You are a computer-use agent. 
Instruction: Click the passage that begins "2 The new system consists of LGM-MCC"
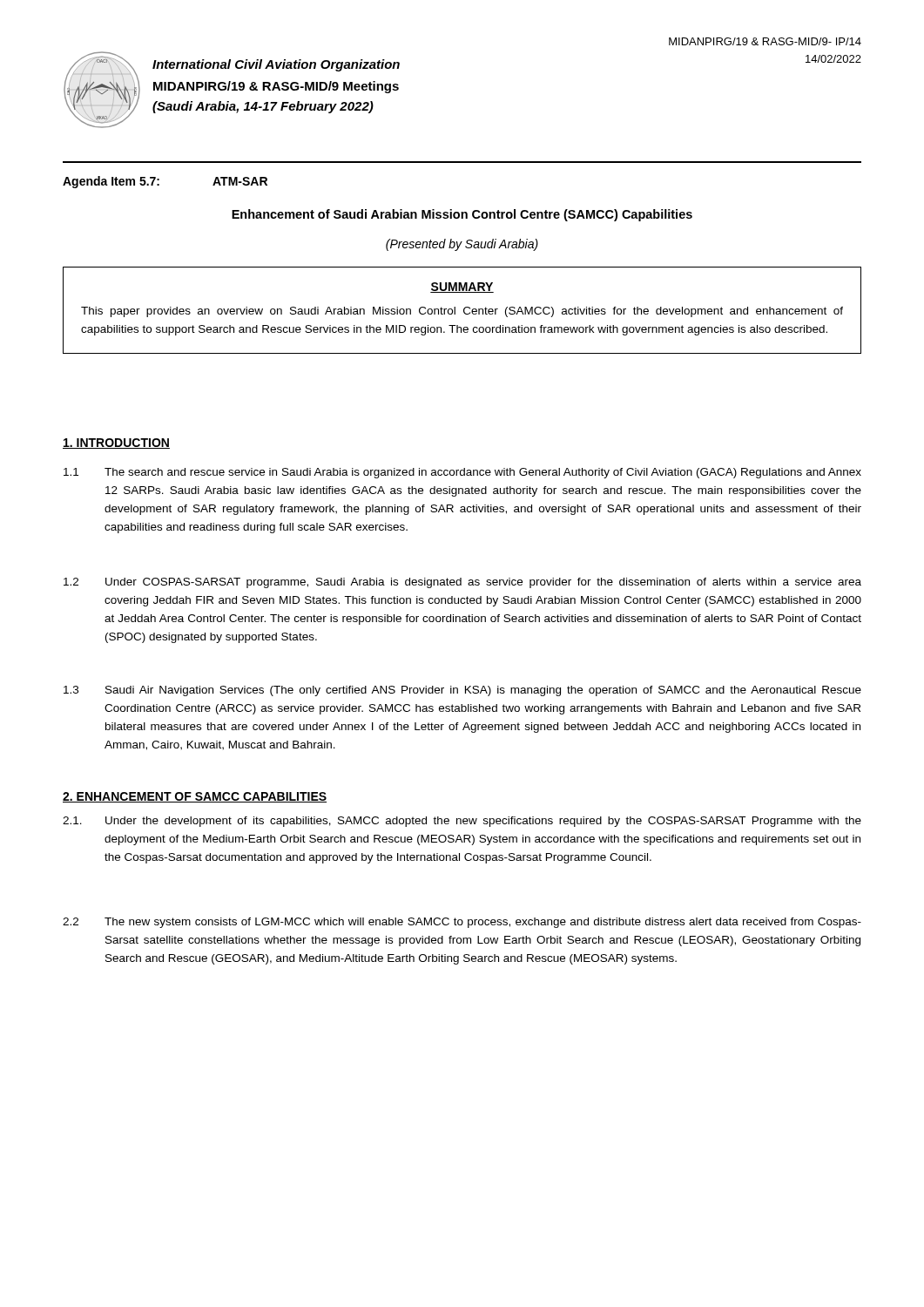(x=462, y=941)
